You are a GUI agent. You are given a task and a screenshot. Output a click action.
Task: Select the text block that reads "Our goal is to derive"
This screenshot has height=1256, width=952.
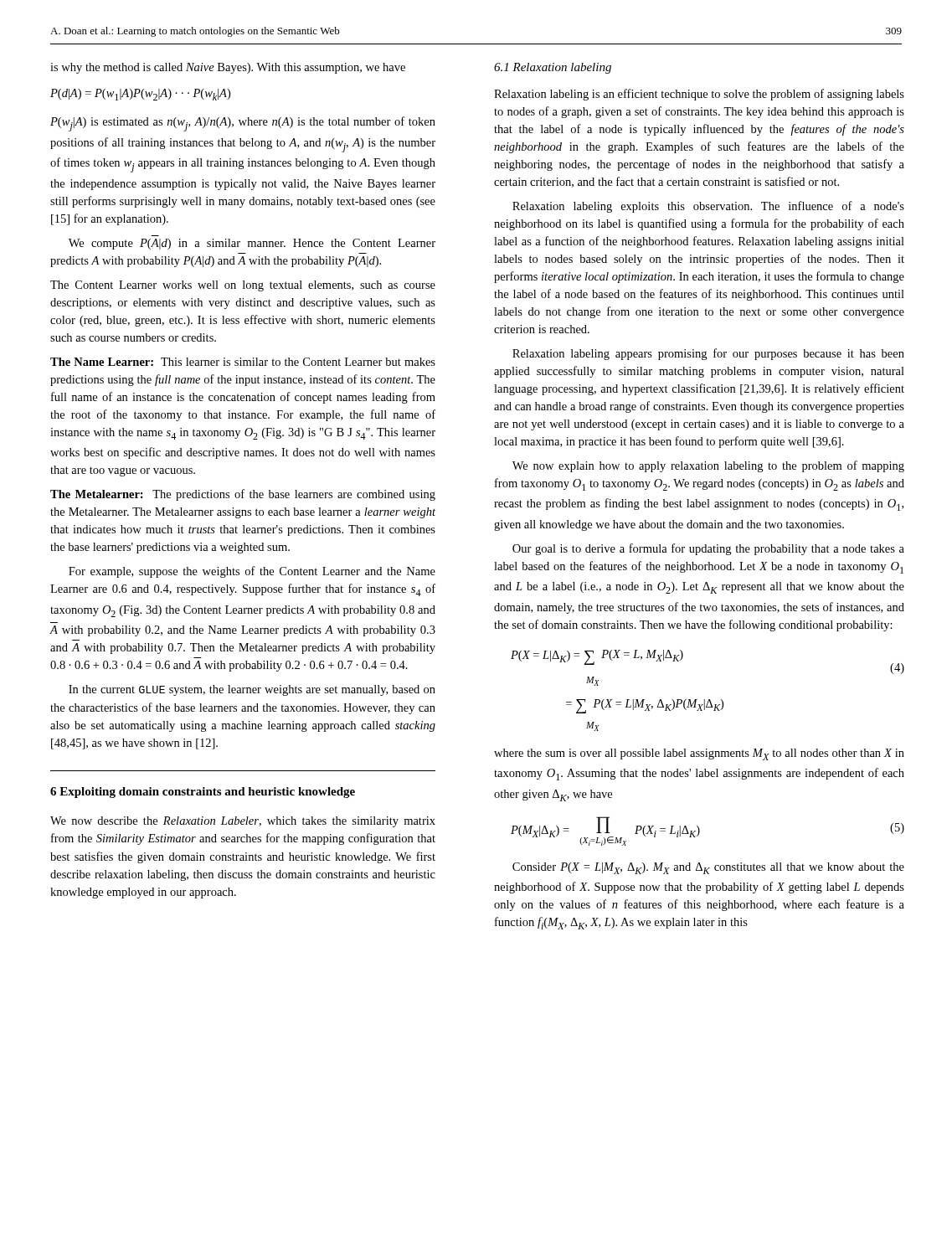pos(699,587)
